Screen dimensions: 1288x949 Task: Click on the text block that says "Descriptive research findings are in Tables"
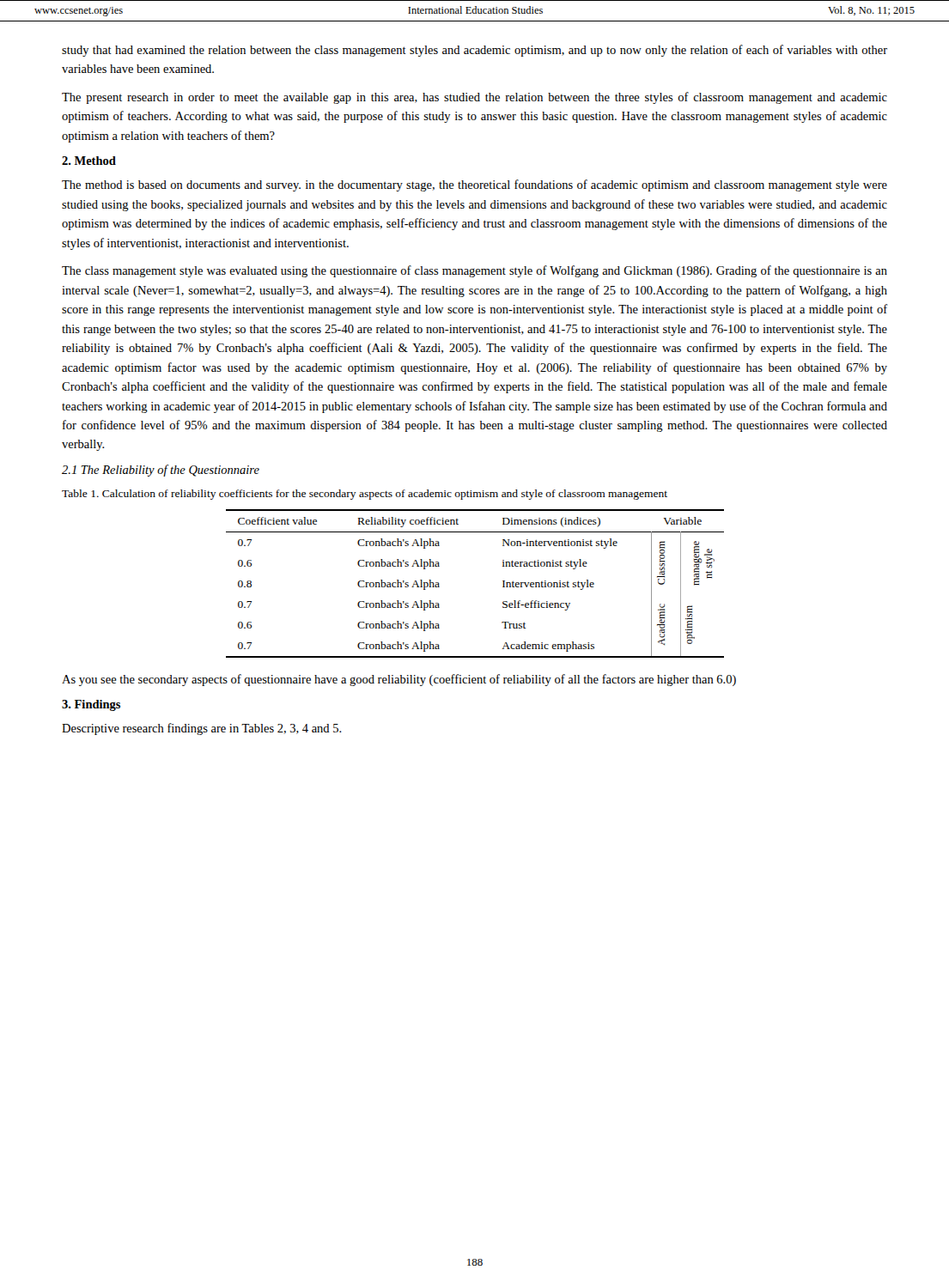pyautogui.click(x=202, y=729)
